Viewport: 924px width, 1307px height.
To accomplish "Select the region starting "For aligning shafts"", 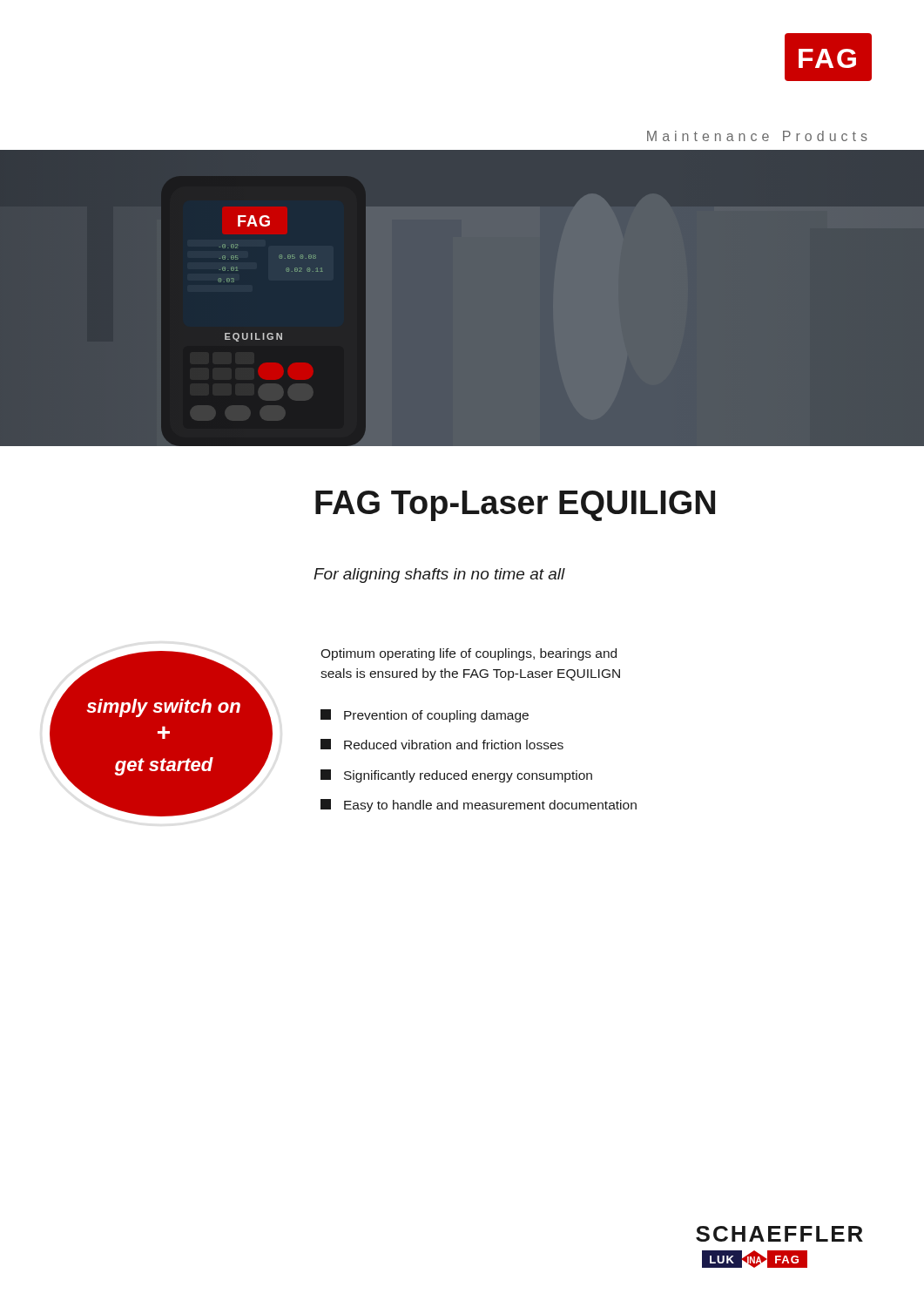I will point(439,574).
